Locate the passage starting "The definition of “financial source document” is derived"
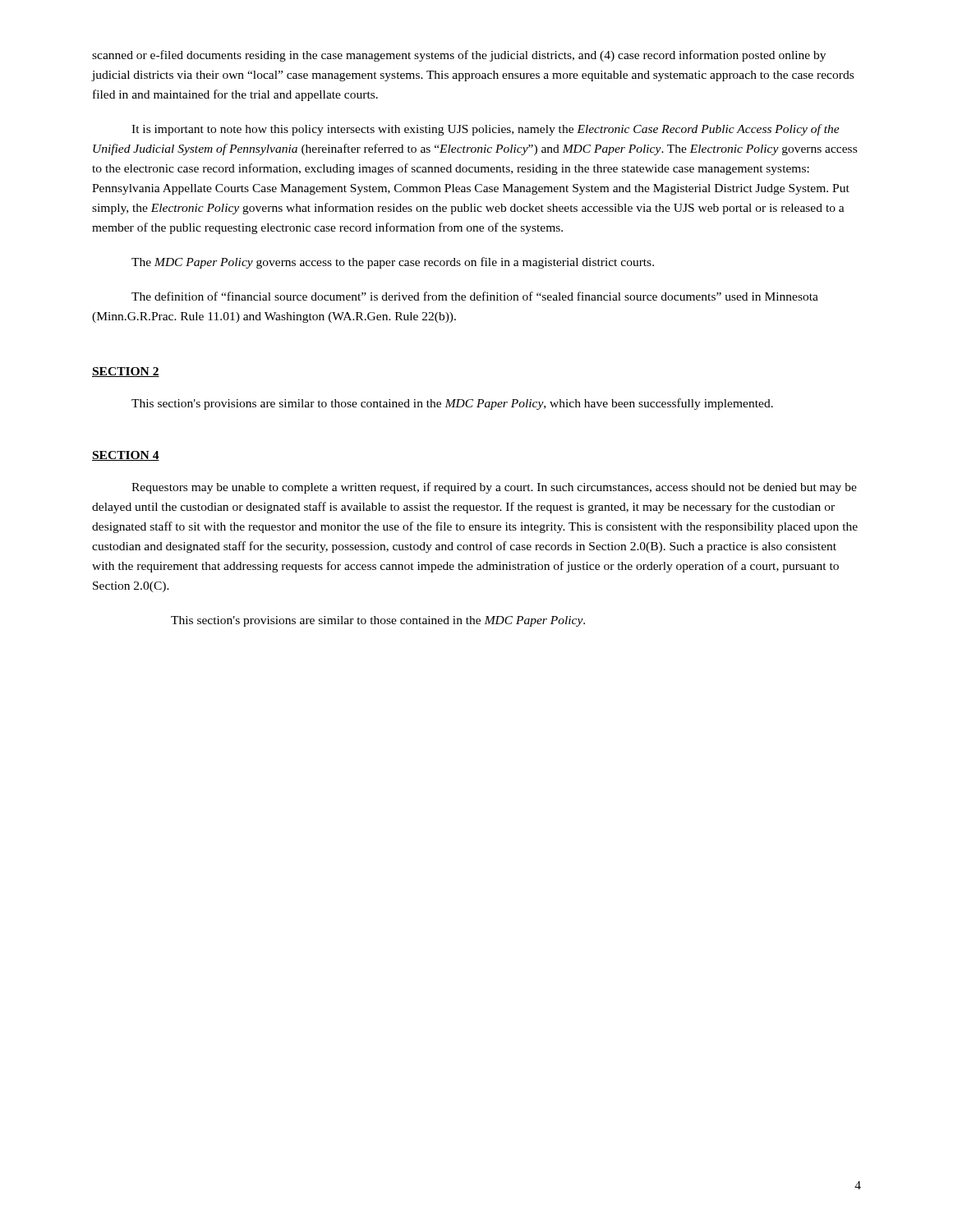953x1232 pixels. pyautogui.click(x=455, y=306)
